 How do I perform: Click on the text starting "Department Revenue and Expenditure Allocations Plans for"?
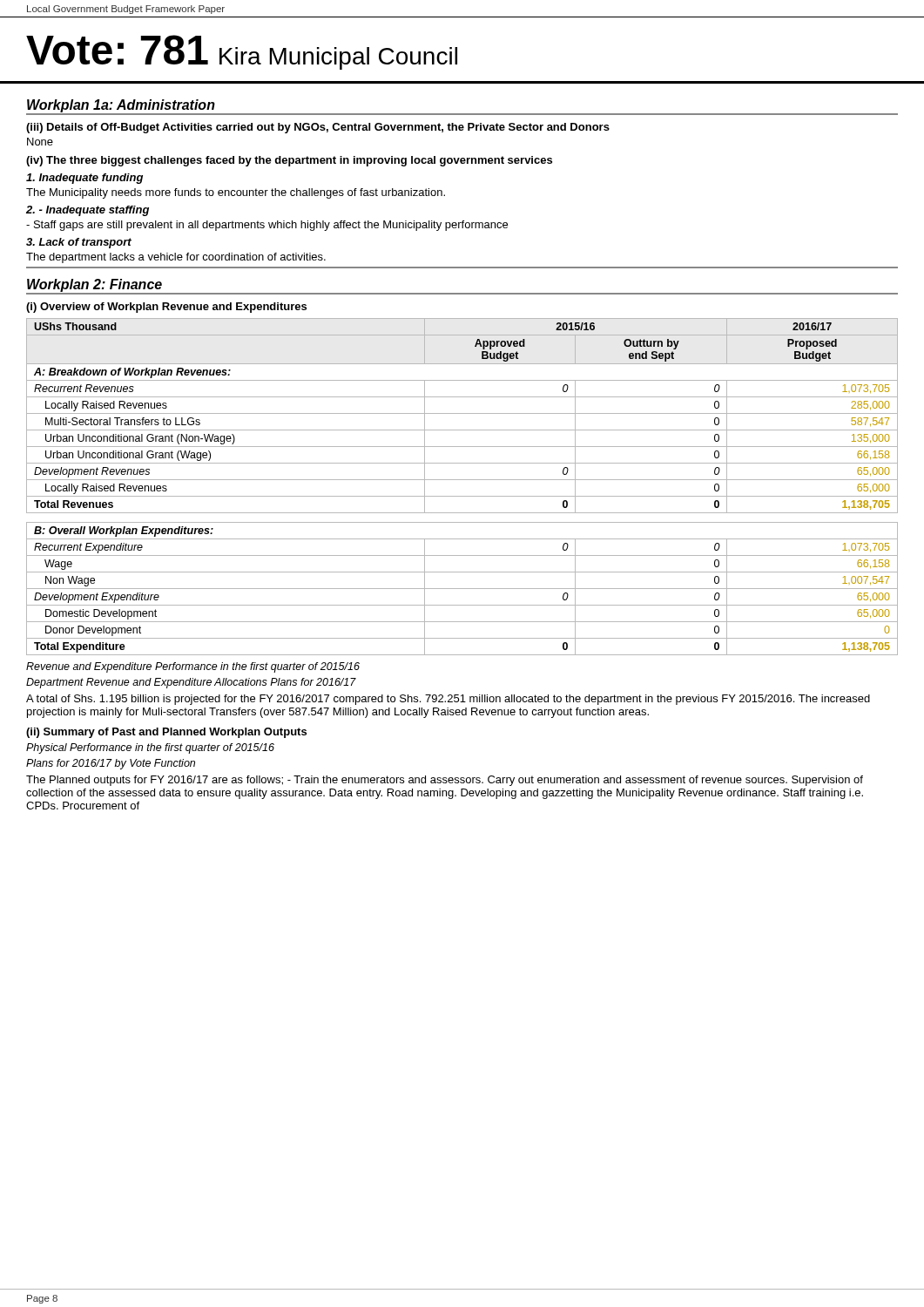(191, 682)
